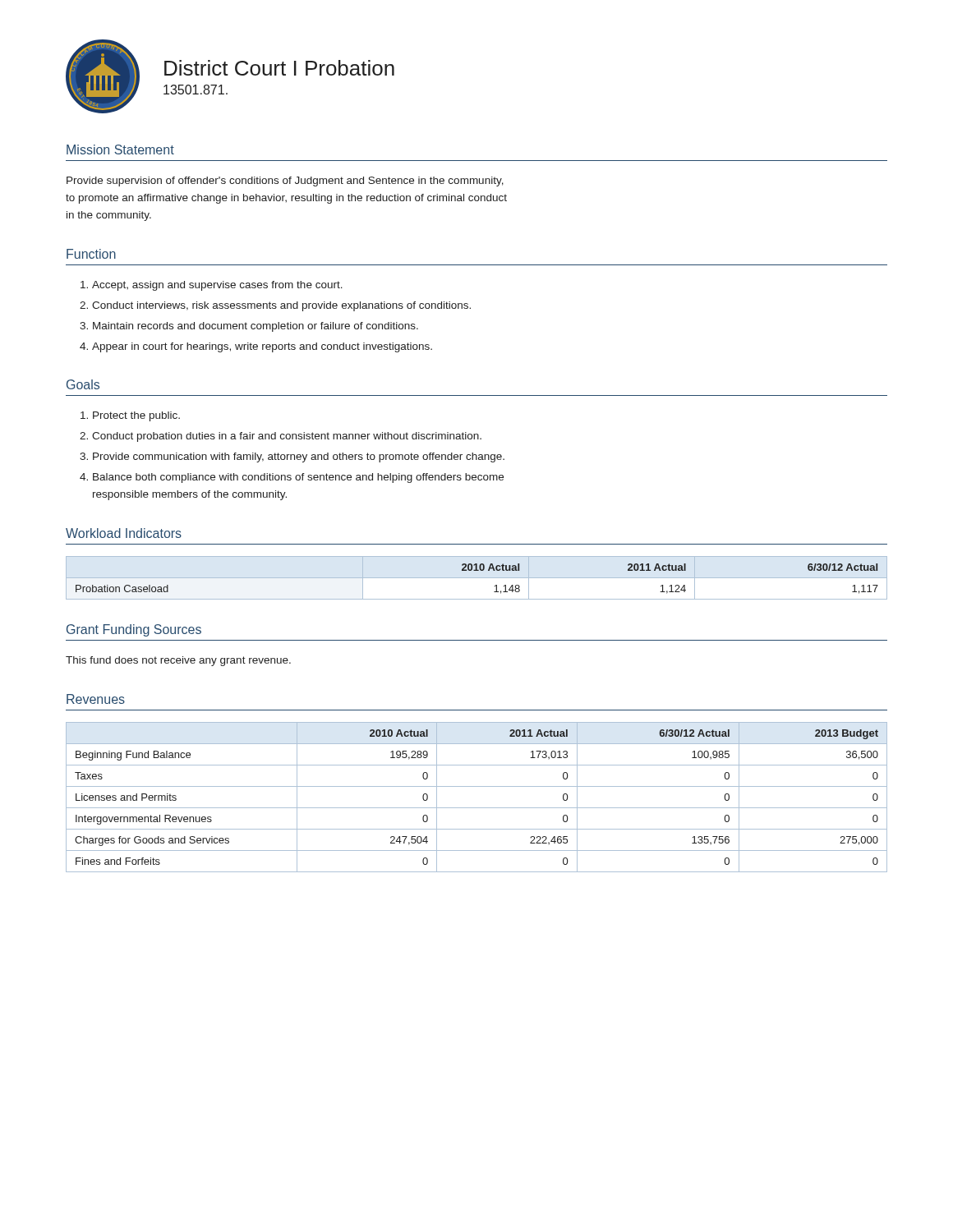The height and width of the screenshot is (1232, 953).
Task: Select the block starting "Grant Funding Sources"
Action: coord(134,630)
